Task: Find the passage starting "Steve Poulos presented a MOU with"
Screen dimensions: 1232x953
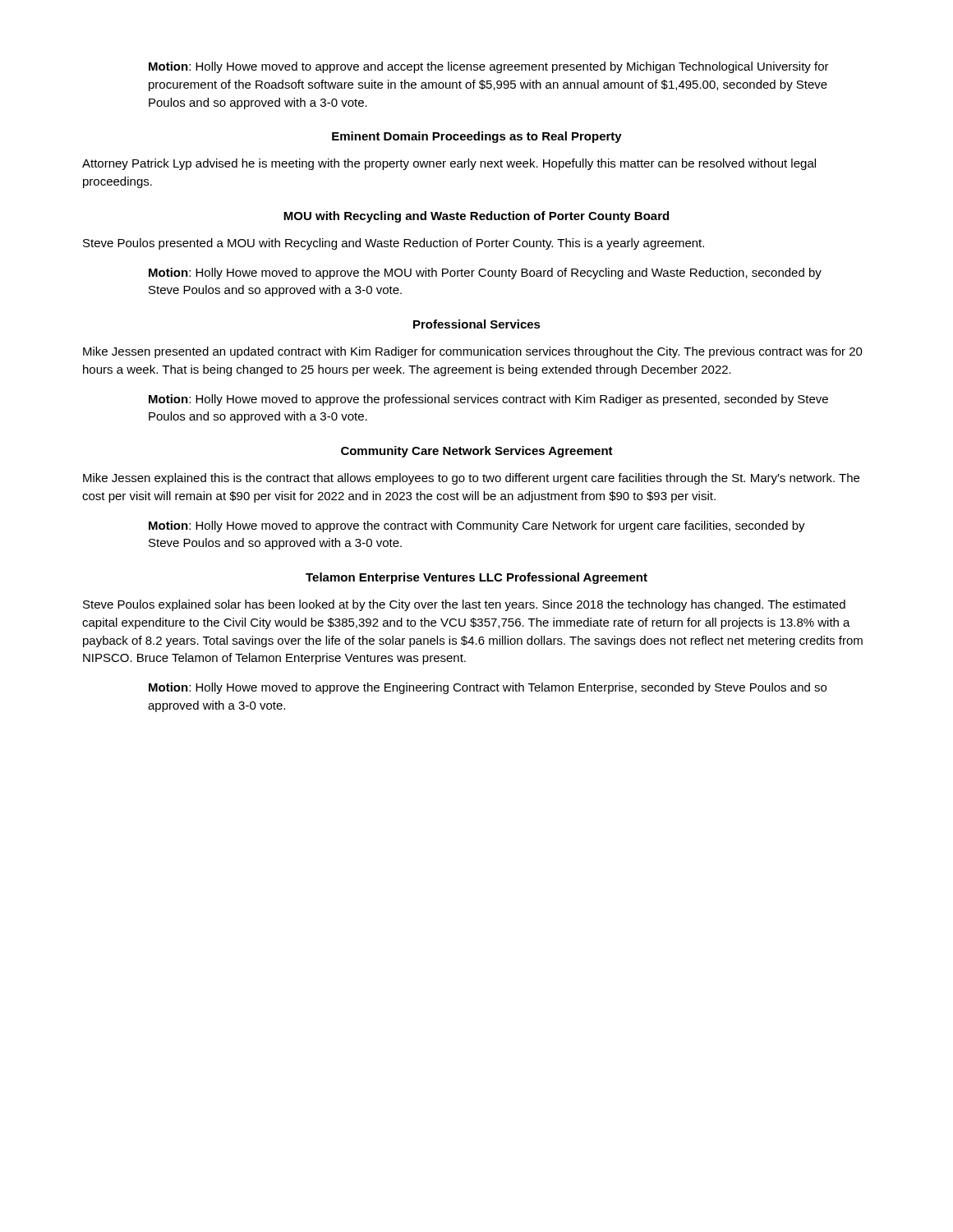Action: [x=476, y=243]
